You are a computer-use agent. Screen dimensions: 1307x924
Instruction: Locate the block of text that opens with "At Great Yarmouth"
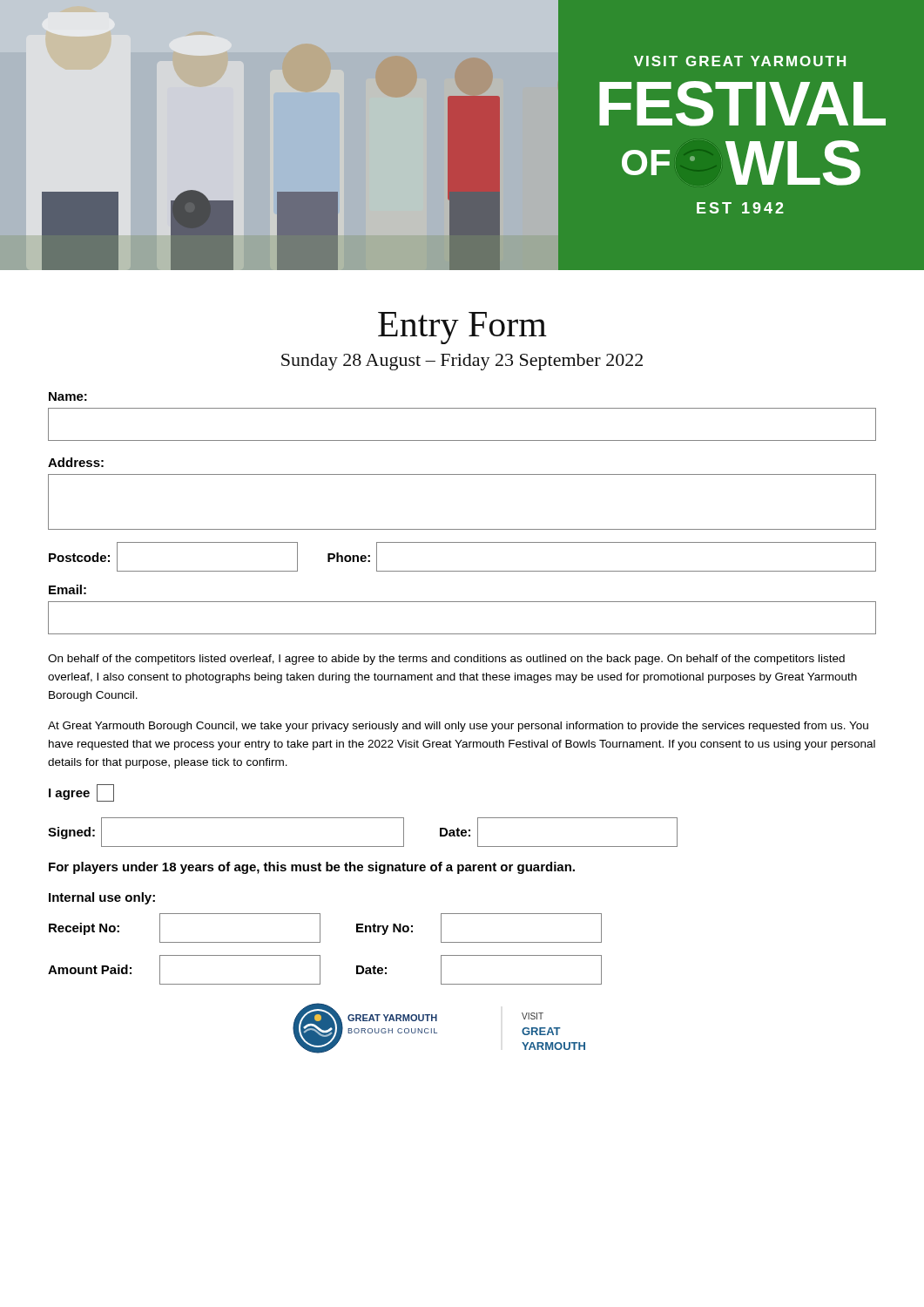point(462,743)
